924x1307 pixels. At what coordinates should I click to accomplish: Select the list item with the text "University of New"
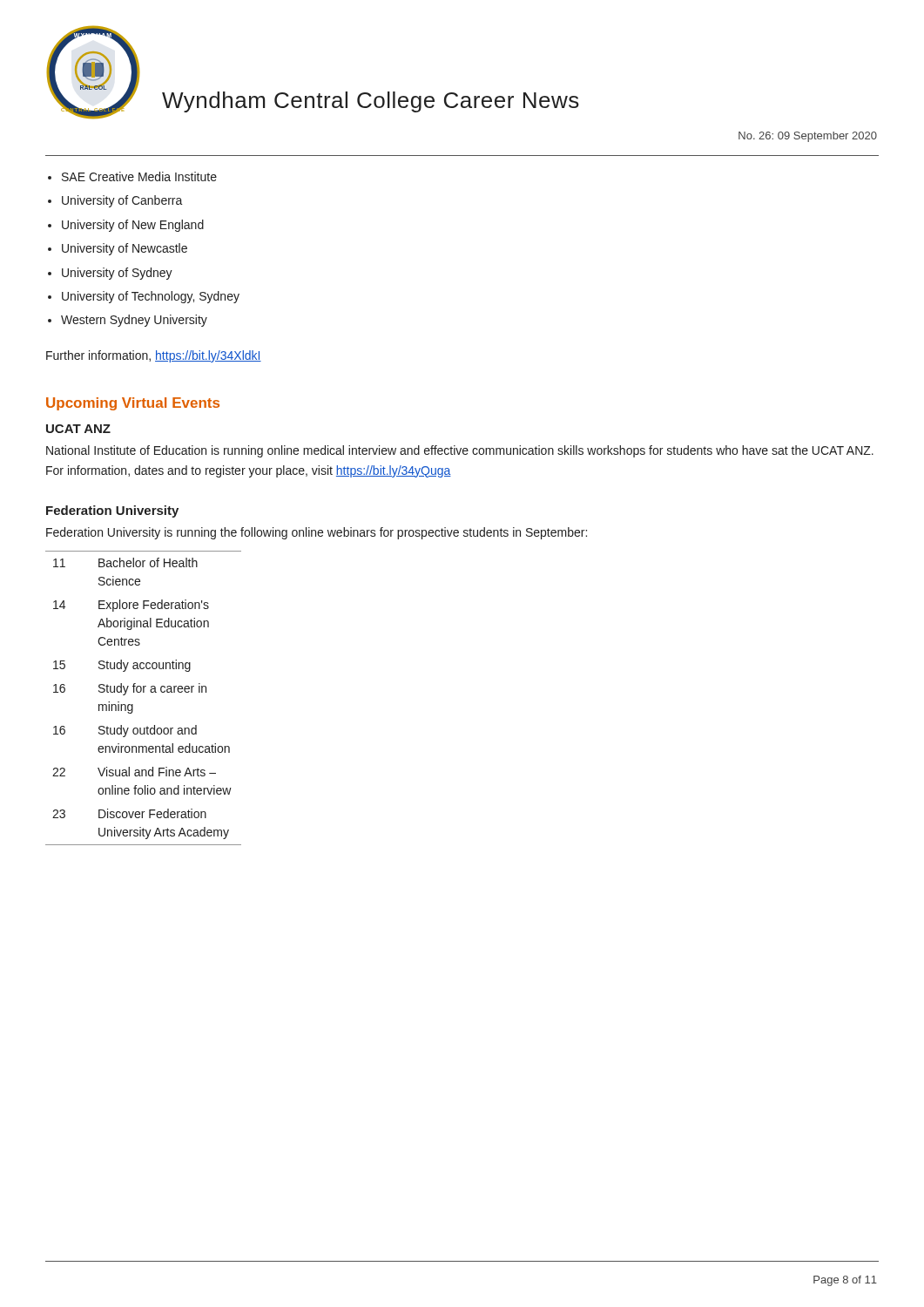pyautogui.click(x=132, y=225)
